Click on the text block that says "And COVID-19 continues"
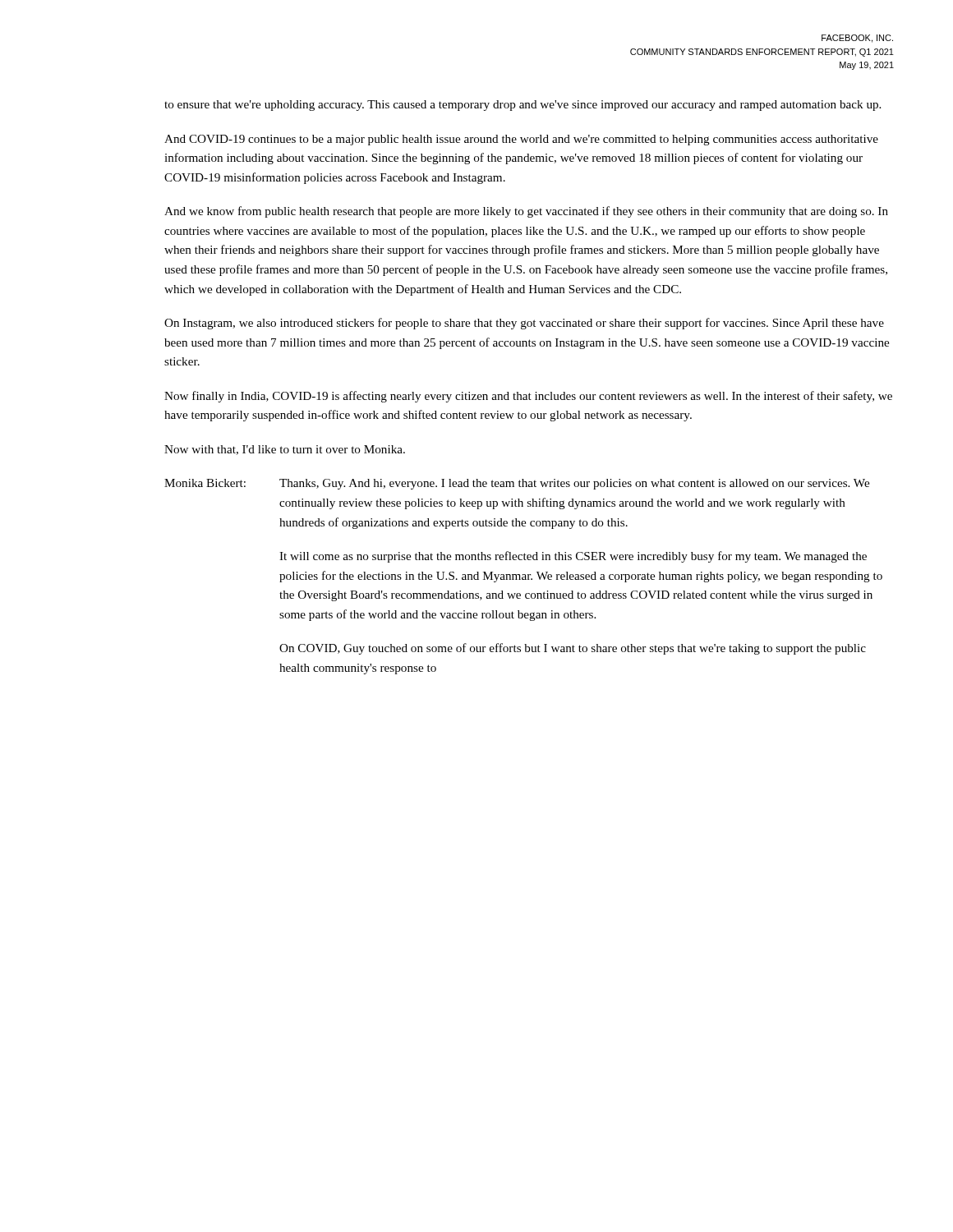Screen dimensions: 1232x953 coord(521,157)
